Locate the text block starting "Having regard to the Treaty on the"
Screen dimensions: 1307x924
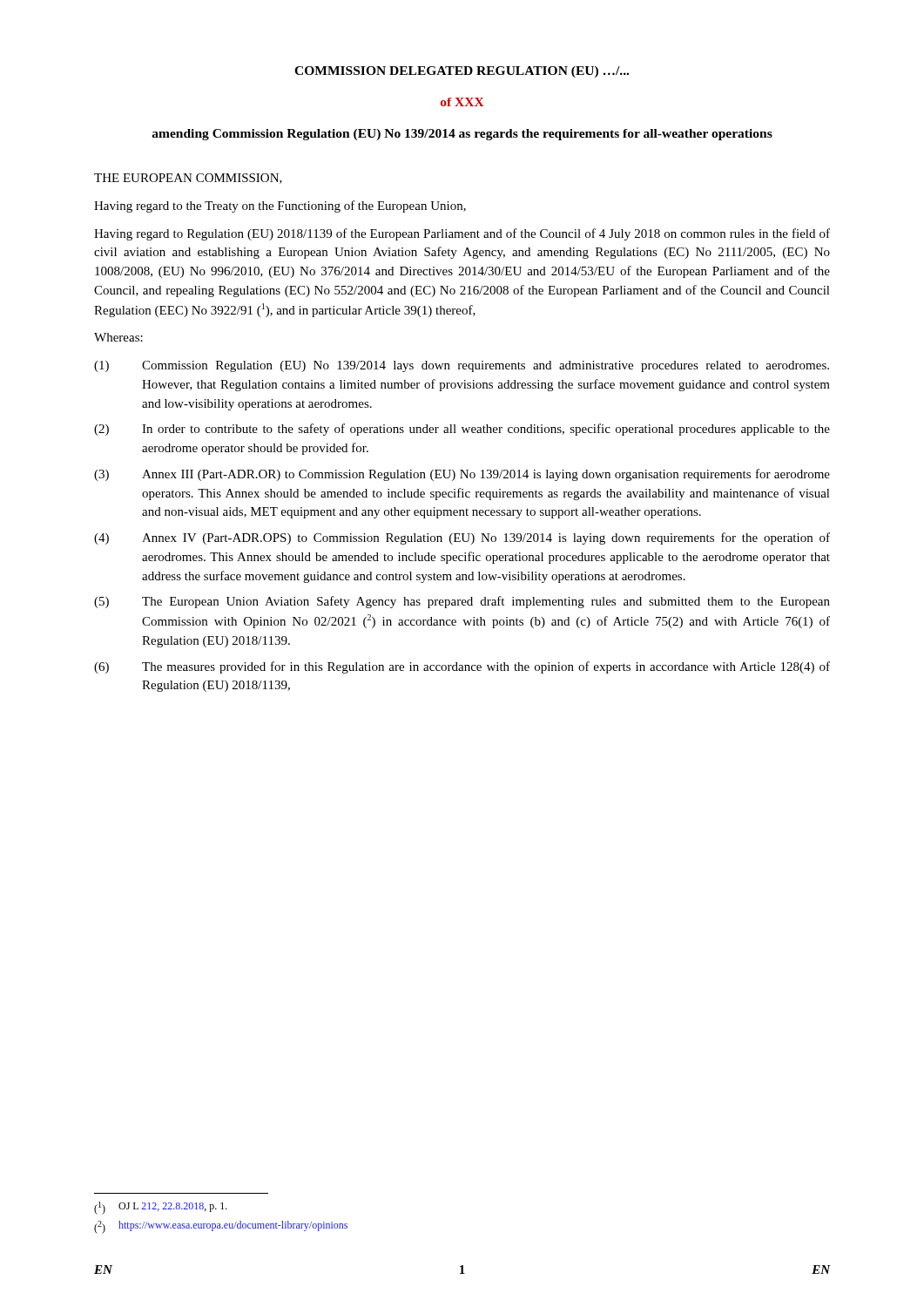pos(280,205)
